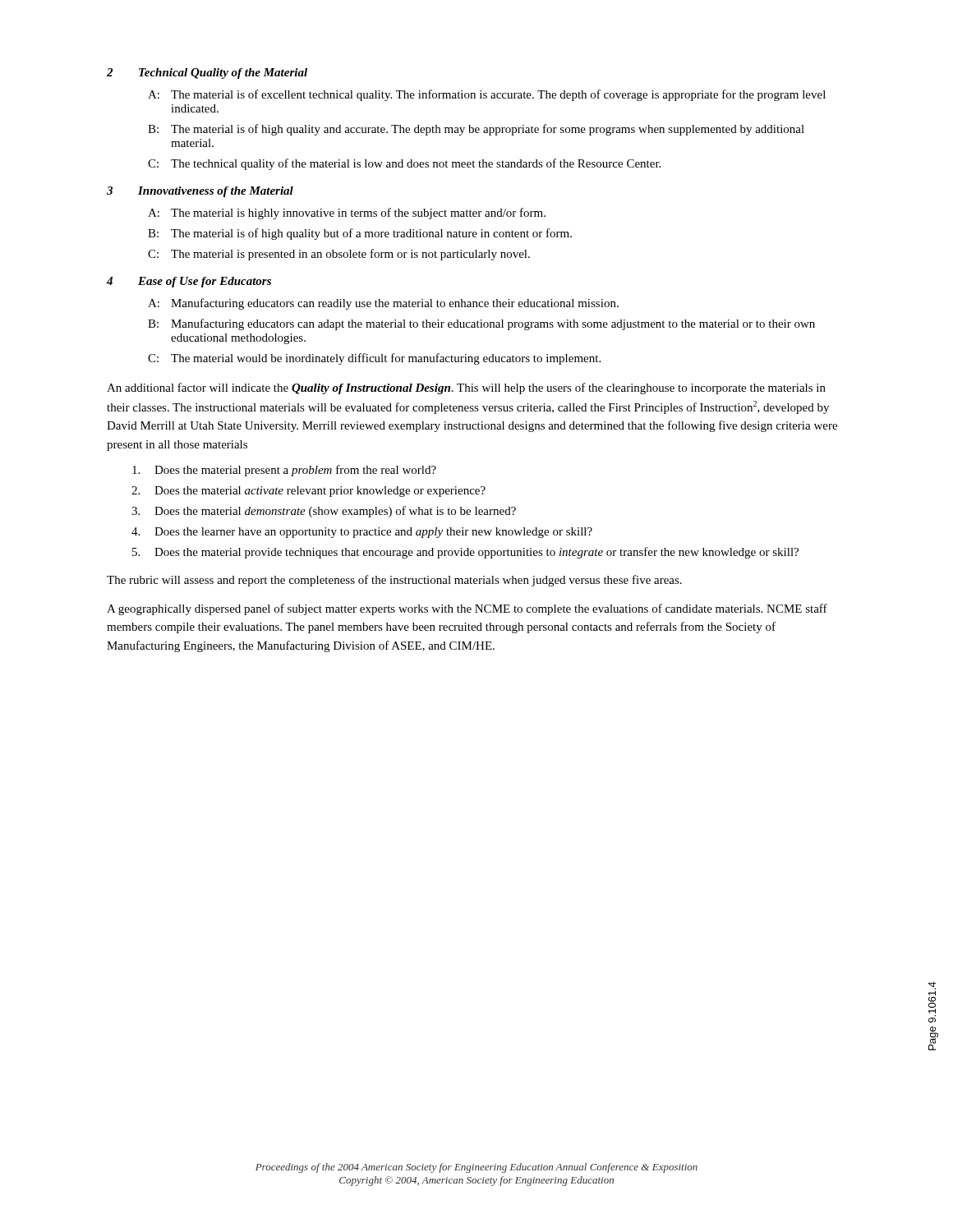Locate the passage starting "A: The material is highly innovative"
The width and height of the screenshot is (953, 1232).
pyautogui.click(x=497, y=213)
